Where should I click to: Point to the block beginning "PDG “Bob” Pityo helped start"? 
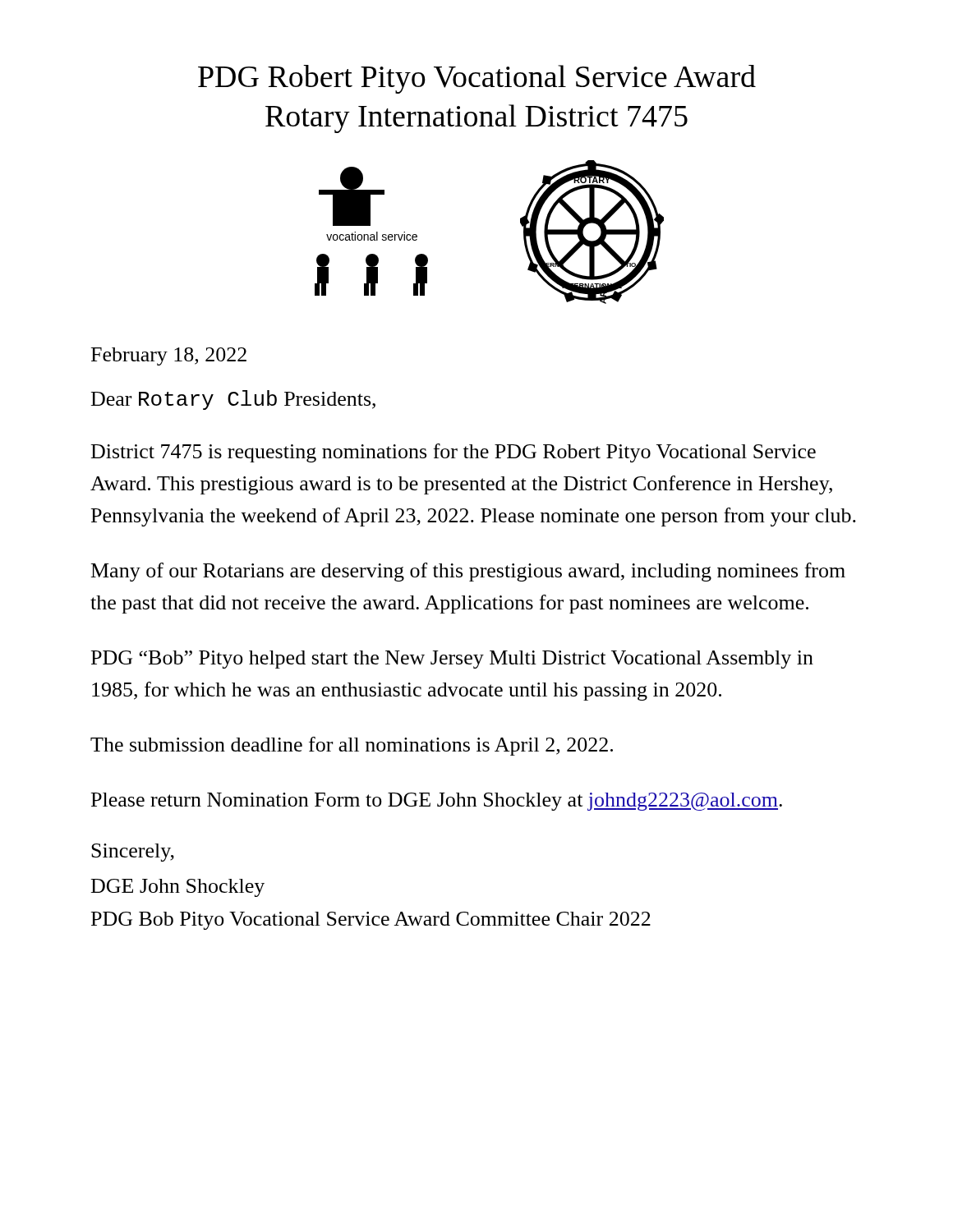pyautogui.click(x=452, y=673)
